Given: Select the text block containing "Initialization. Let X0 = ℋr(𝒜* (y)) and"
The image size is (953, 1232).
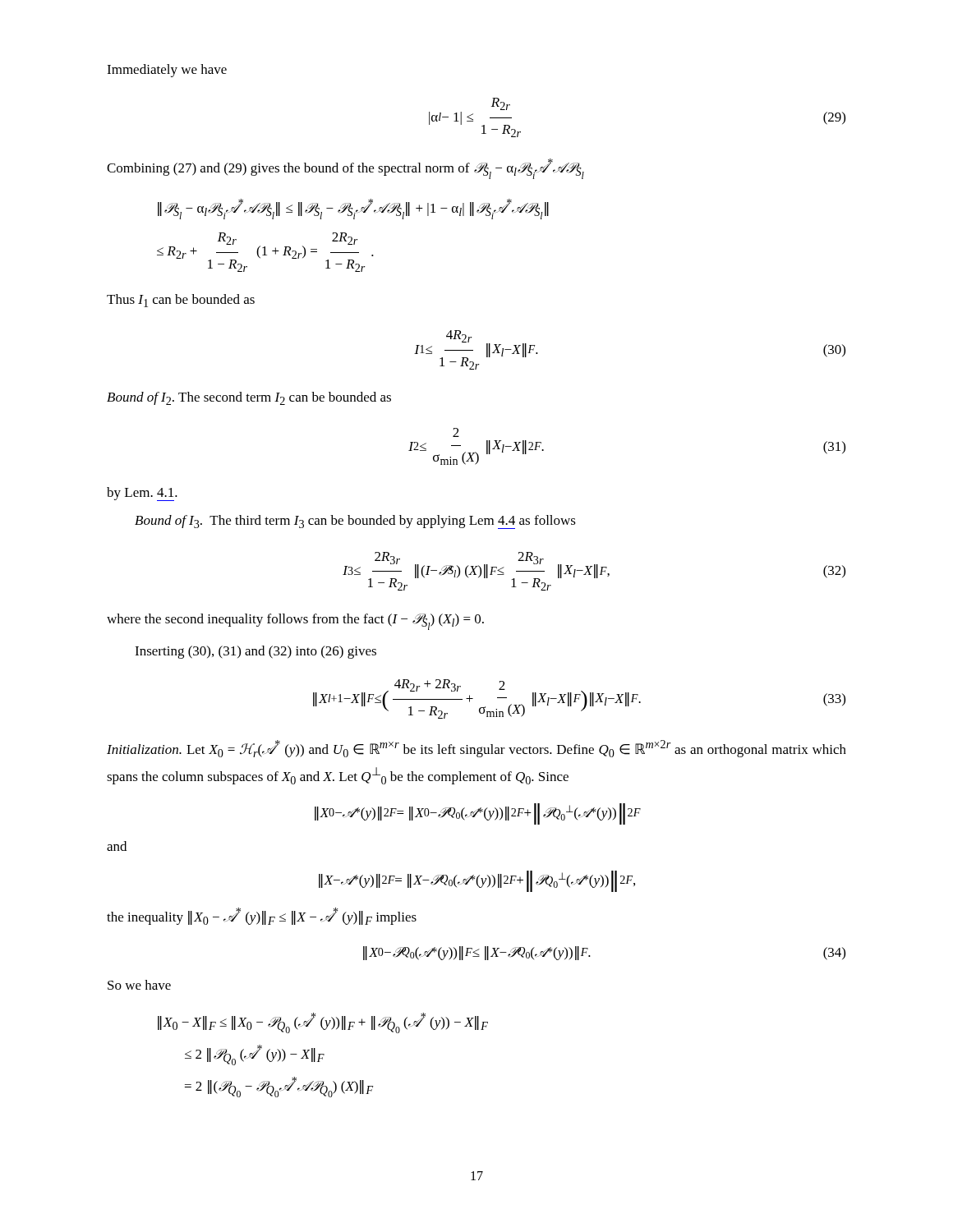Looking at the screenshot, I should click(x=476, y=762).
